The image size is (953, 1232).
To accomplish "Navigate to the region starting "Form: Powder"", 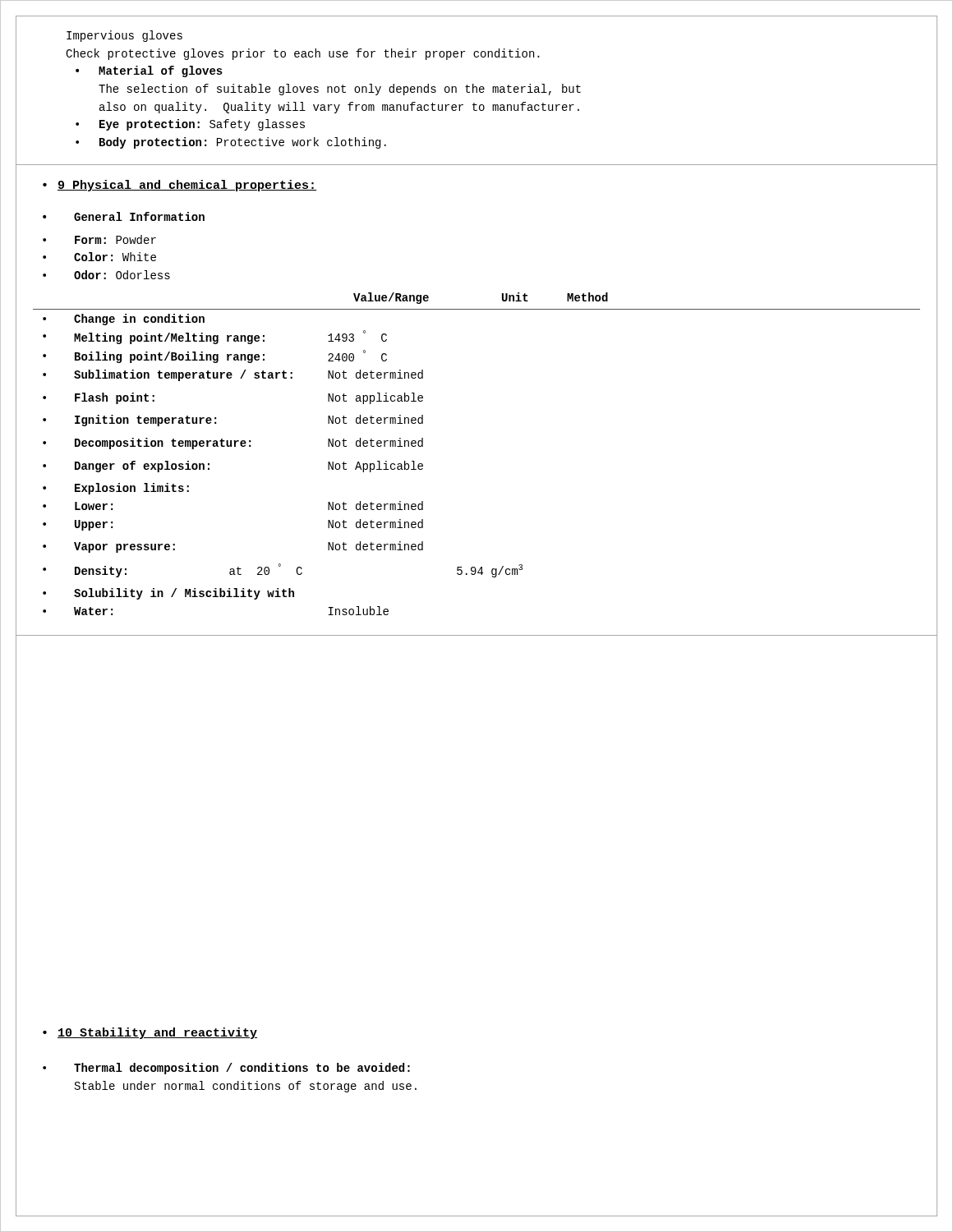I will point(115,240).
